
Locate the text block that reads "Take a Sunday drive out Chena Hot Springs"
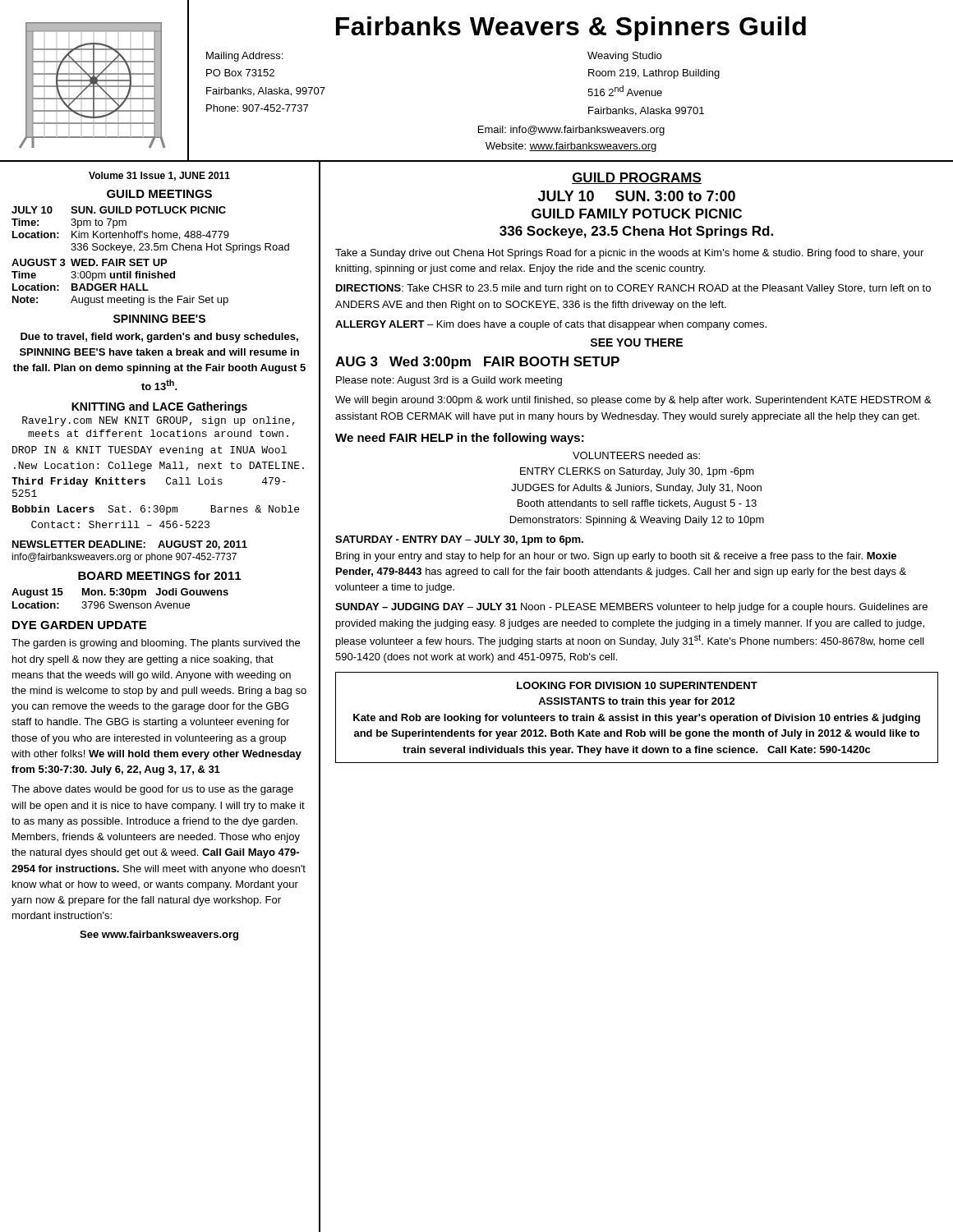[x=629, y=260]
